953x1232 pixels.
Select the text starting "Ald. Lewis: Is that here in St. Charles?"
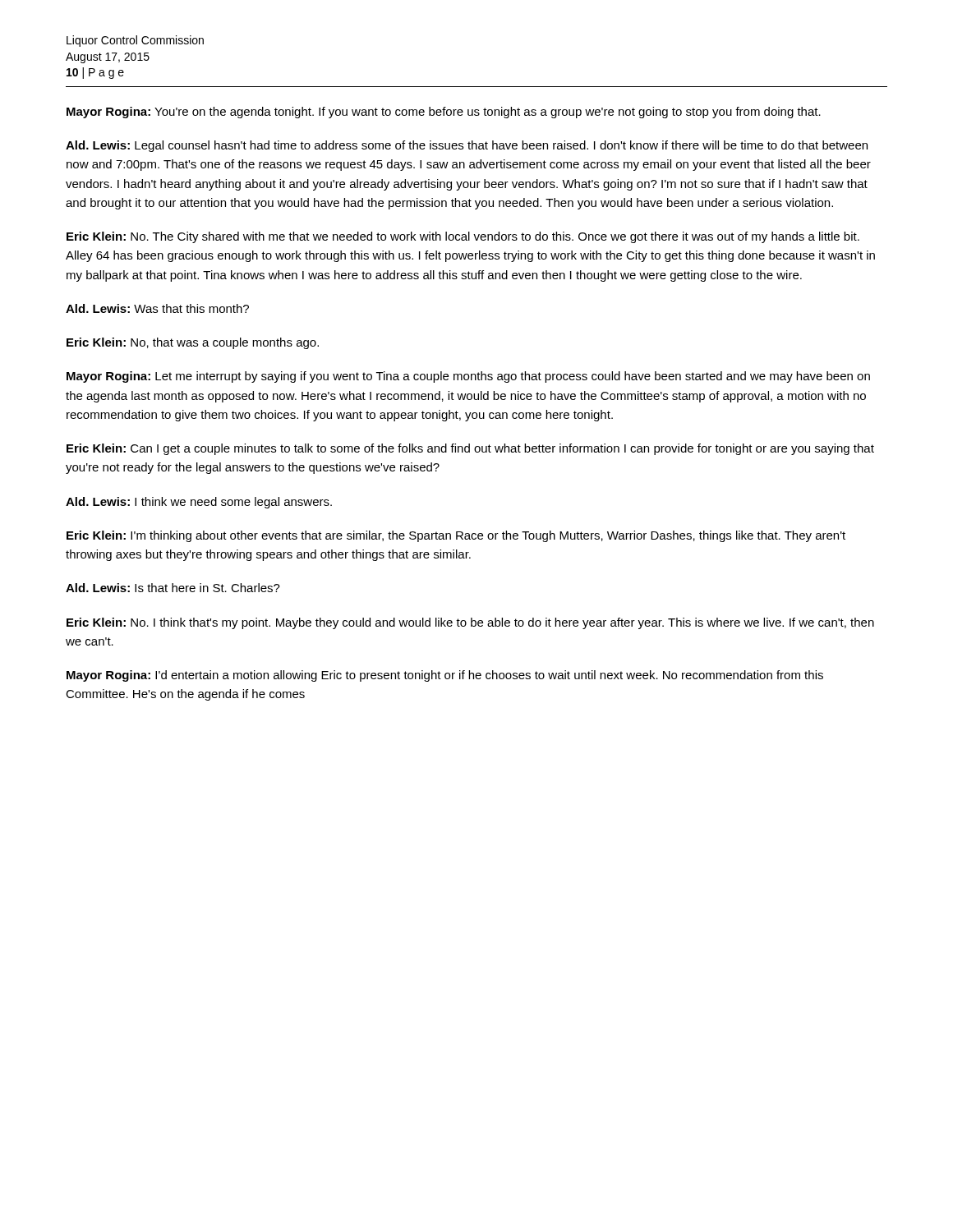coord(173,588)
